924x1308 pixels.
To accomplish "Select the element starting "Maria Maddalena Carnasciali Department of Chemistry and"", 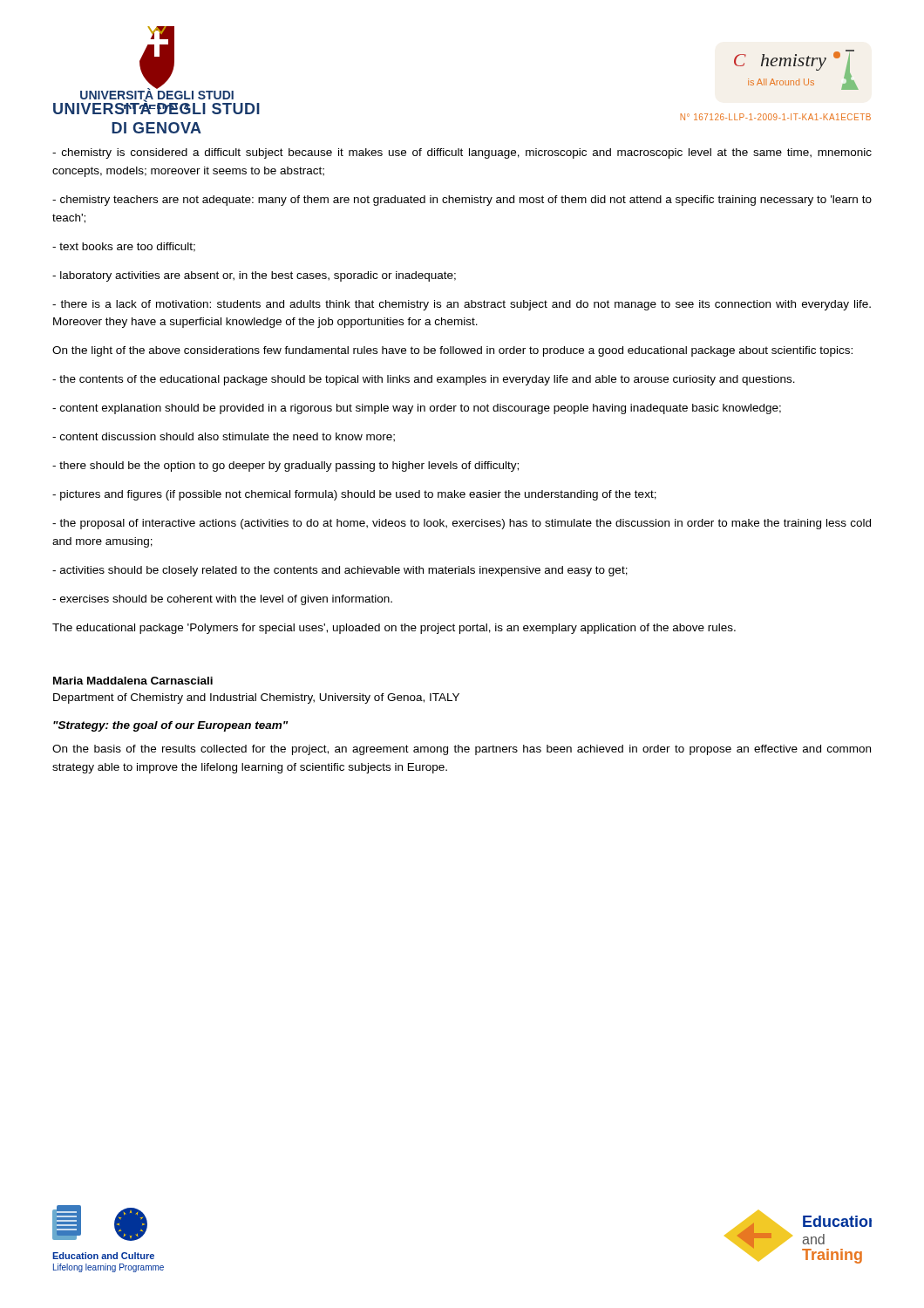I will [462, 690].
